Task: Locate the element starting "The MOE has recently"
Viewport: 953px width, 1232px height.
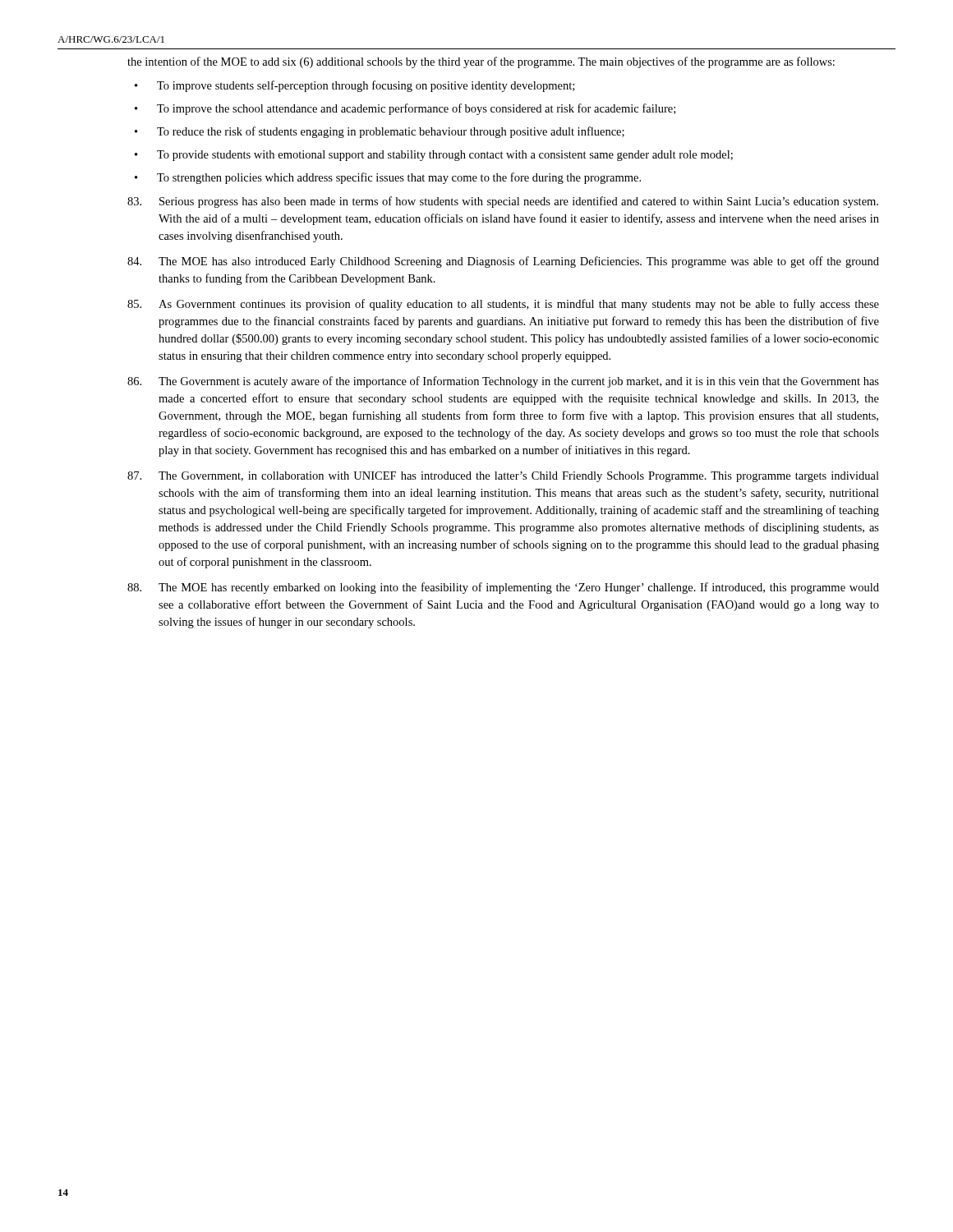Action: click(503, 605)
